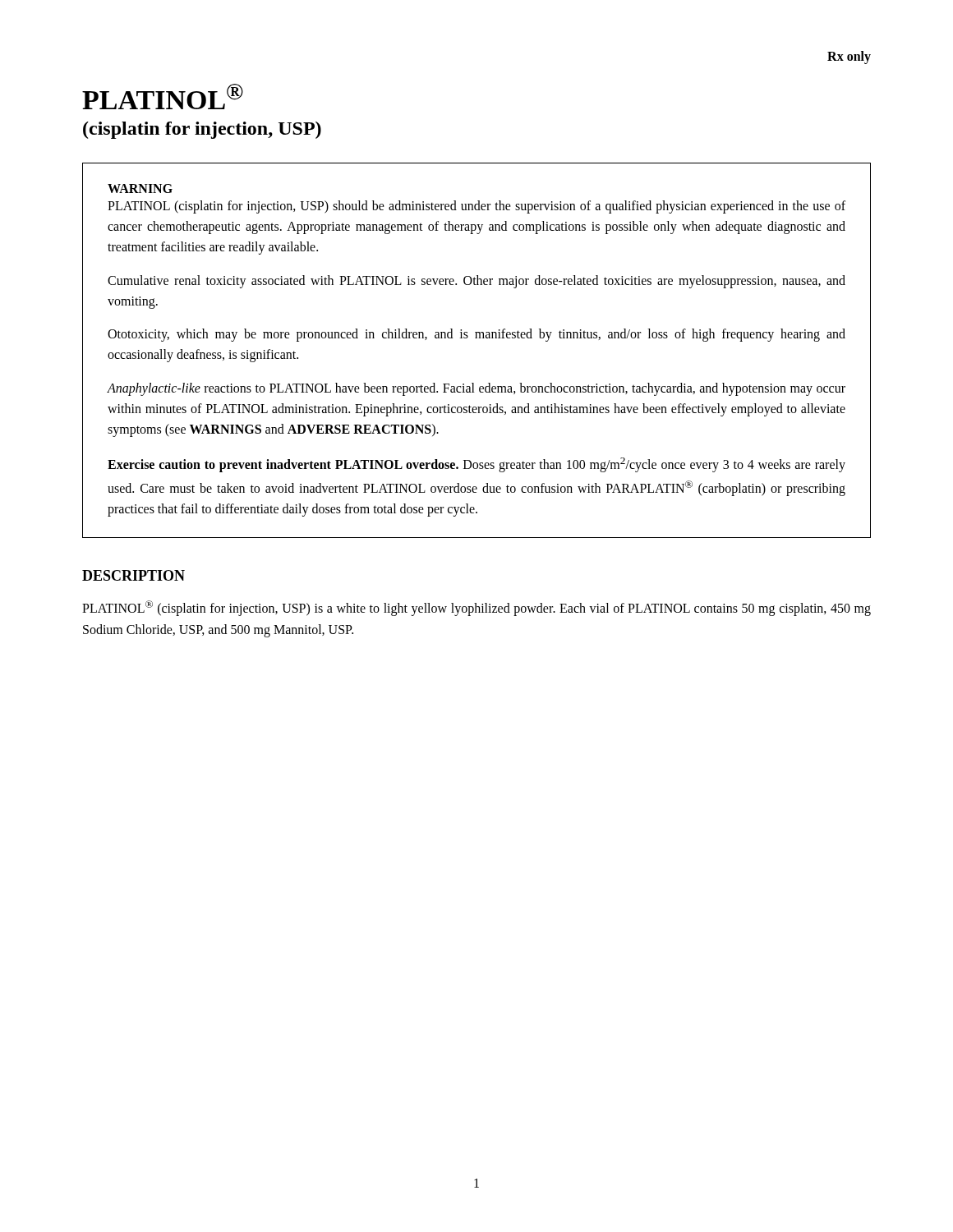Point to the block beginning "Cumulative renal toxicity associated with"
This screenshot has width=953, height=1232.
point(476,291)
